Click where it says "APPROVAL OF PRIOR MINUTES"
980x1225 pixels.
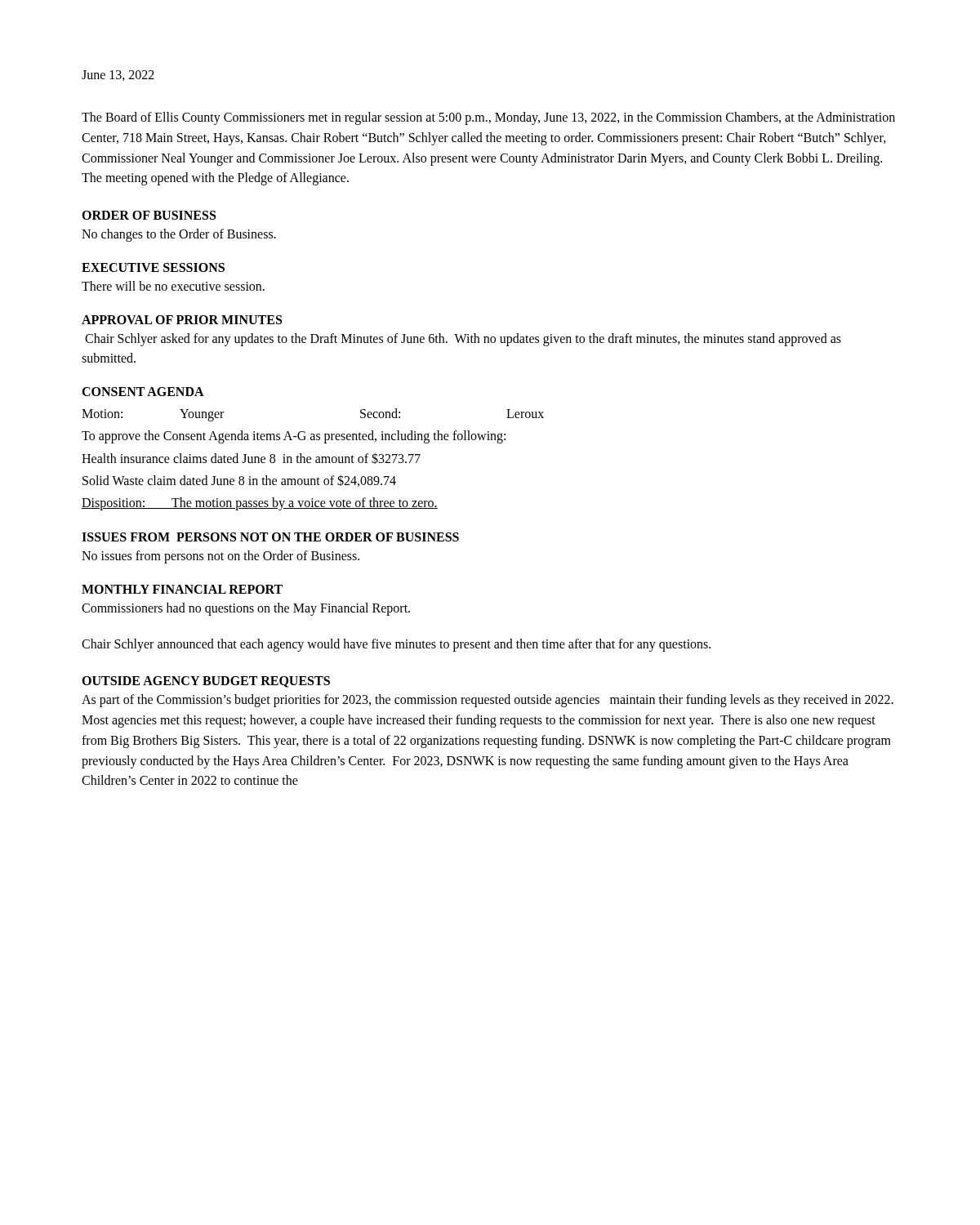click(x=182, y=320)
